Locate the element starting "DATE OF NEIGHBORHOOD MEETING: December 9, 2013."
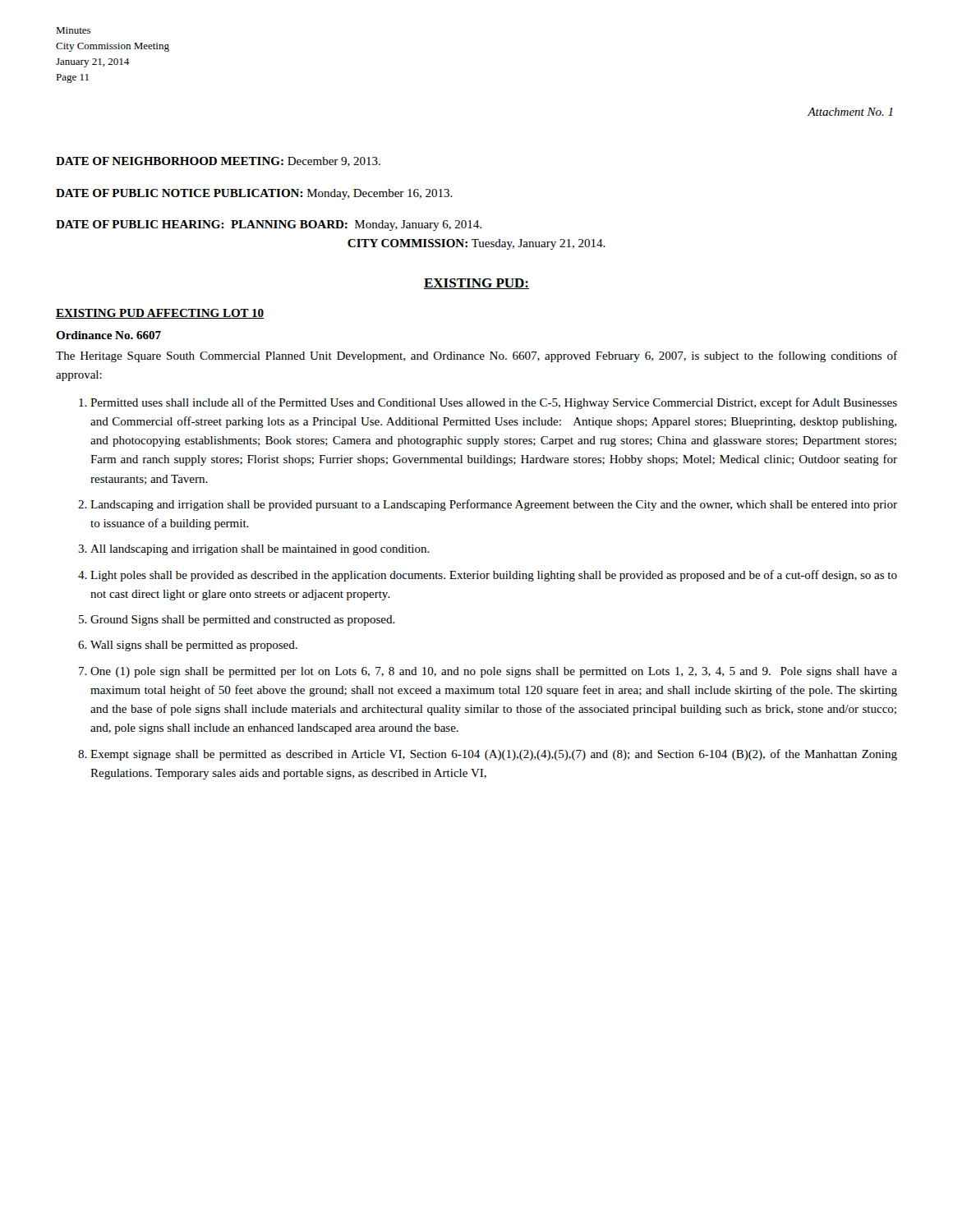953x1232 pixels. tap(218, 161)
